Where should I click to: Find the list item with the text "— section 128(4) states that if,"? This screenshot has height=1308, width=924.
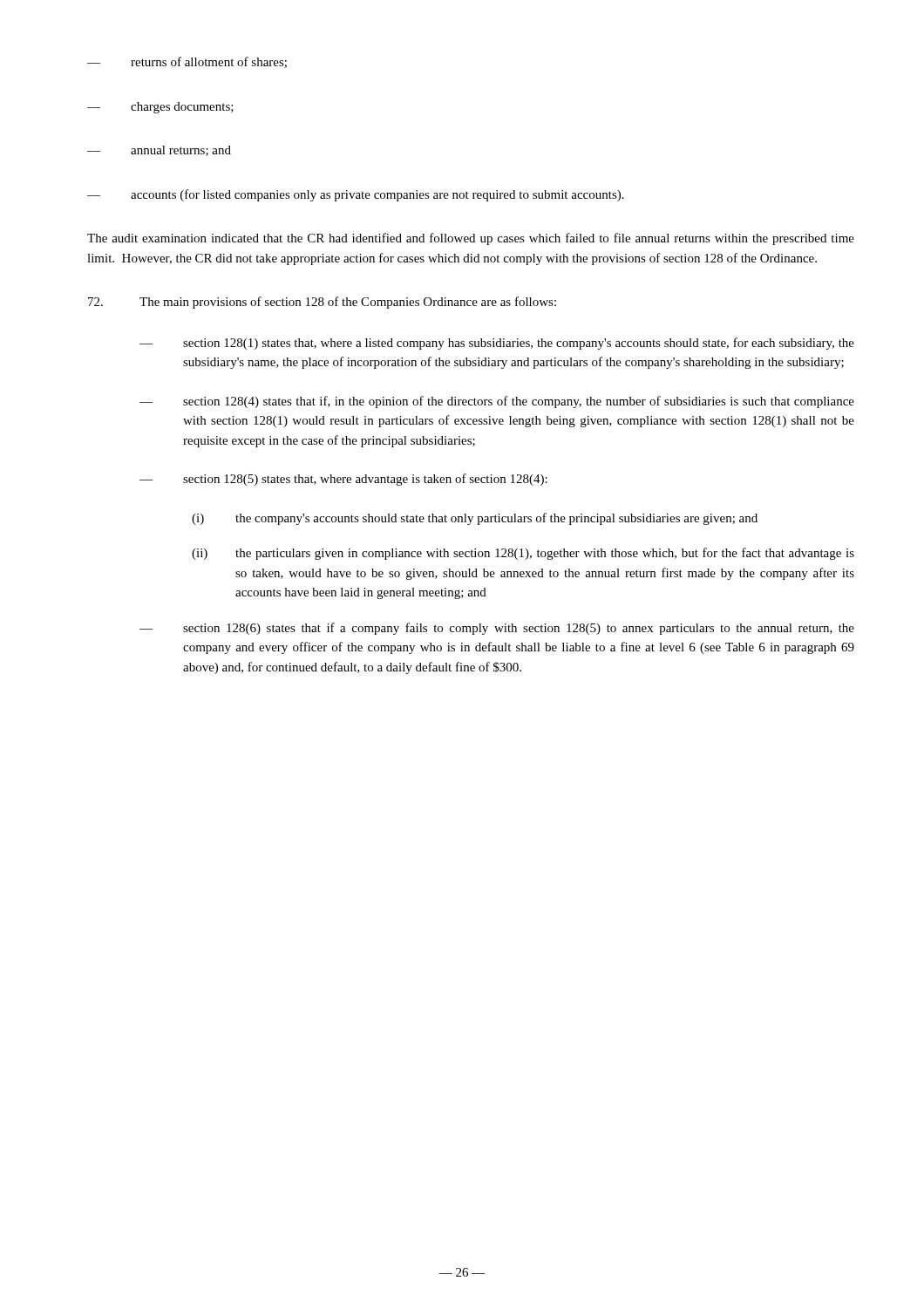[x=497, y=421]
